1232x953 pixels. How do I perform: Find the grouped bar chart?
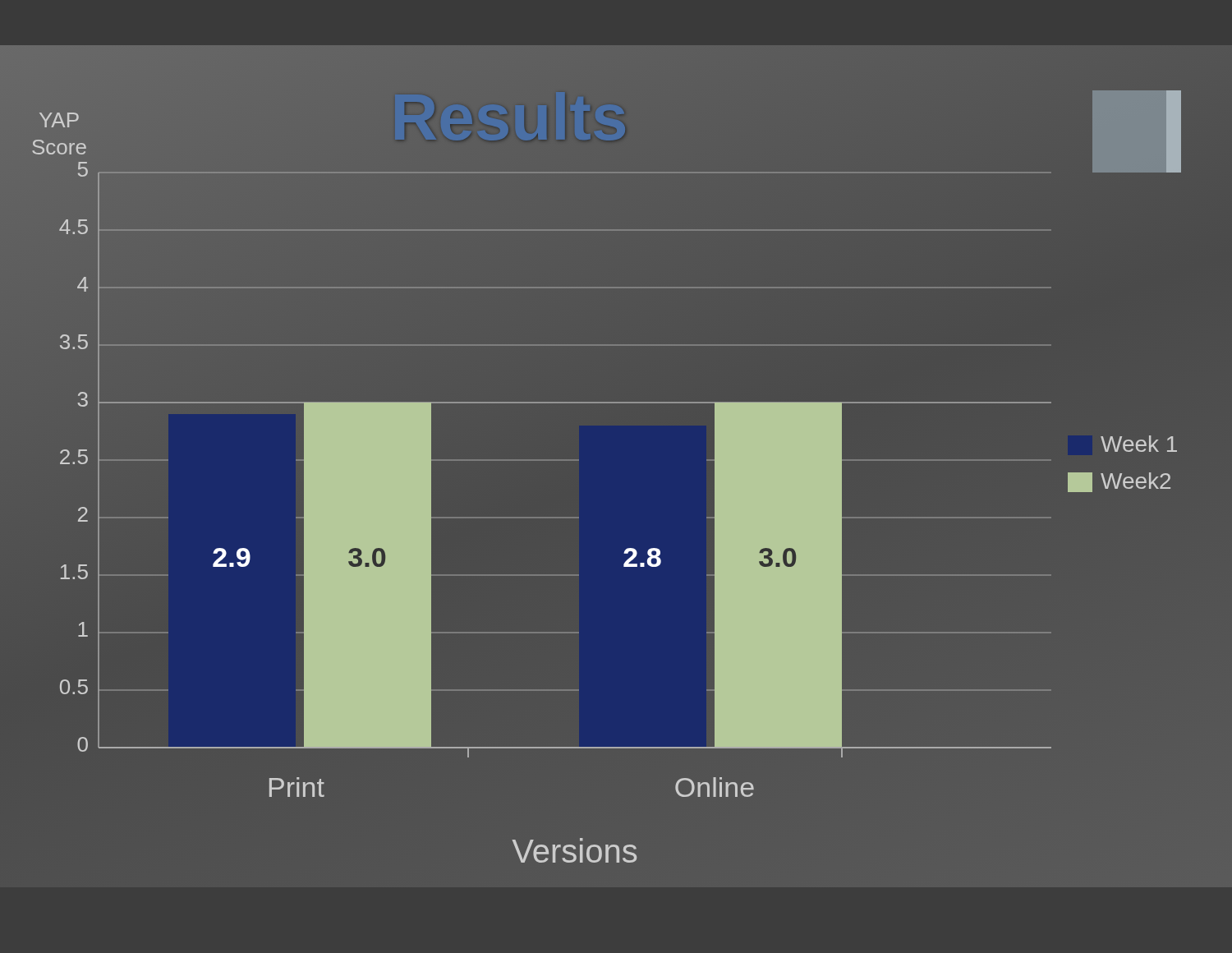click(616, 493)
